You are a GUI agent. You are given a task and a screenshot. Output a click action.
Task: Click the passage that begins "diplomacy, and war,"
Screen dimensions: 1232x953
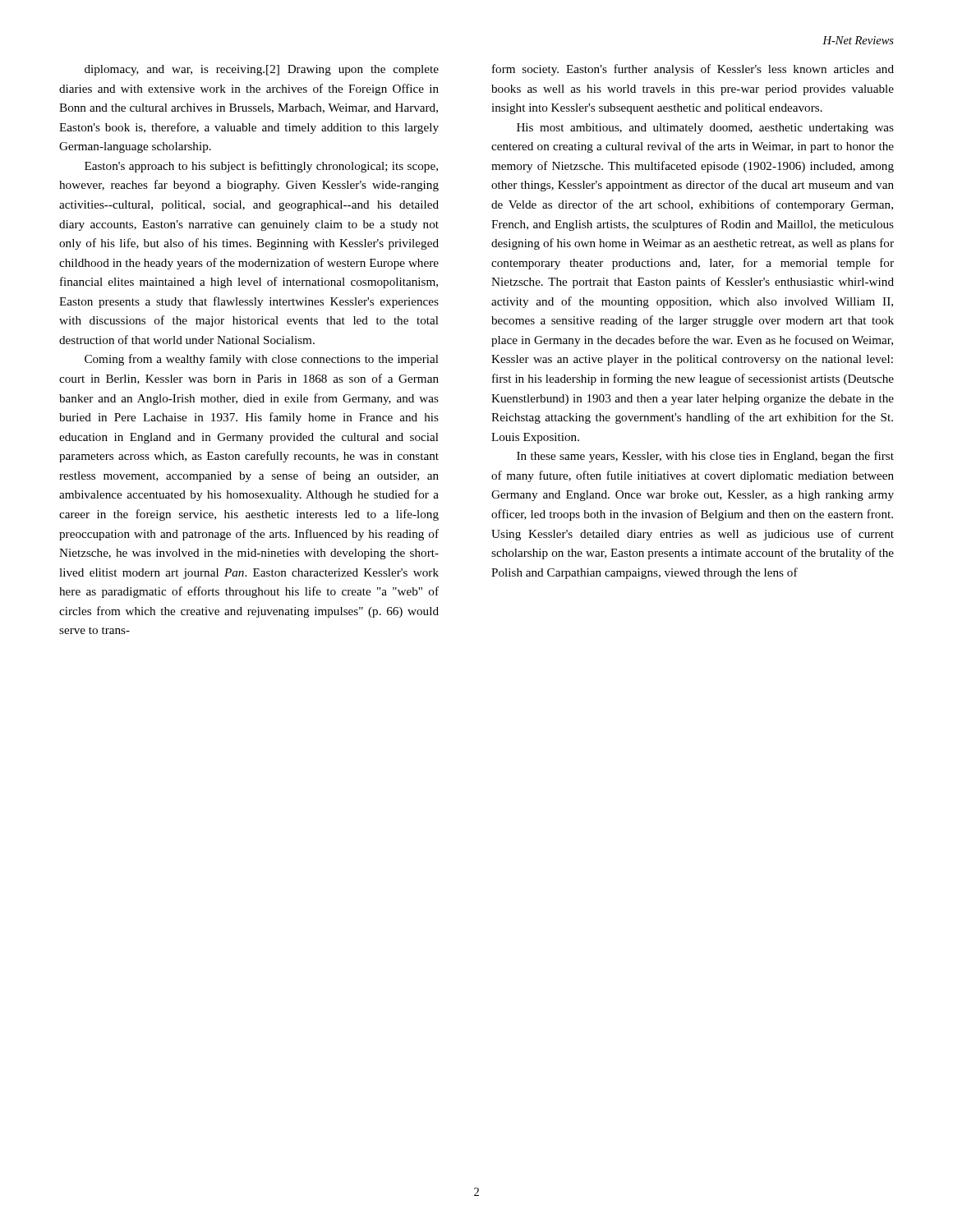click(249, 349)
